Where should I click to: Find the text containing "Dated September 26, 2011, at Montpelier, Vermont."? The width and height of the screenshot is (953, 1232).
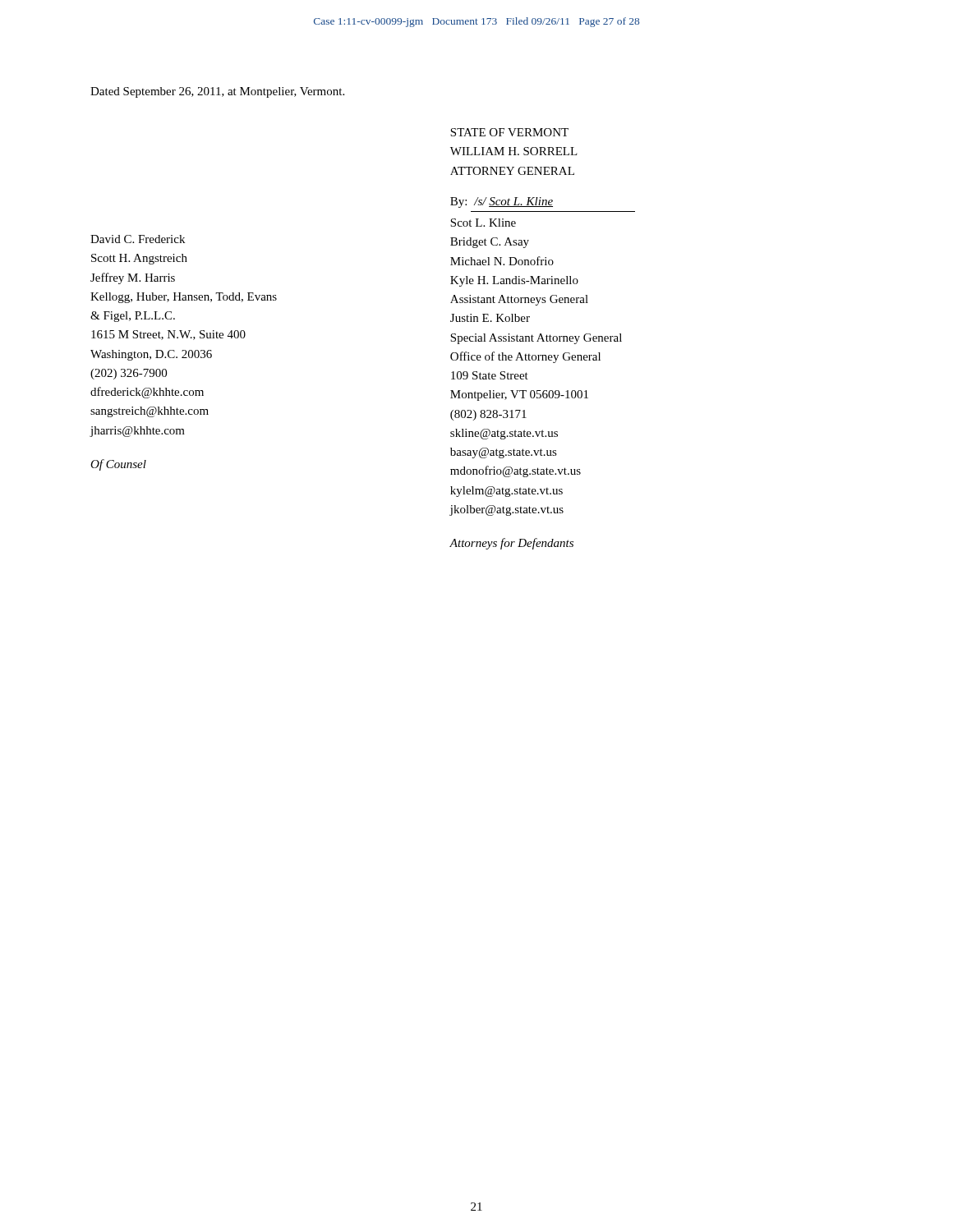pos(218,91)
